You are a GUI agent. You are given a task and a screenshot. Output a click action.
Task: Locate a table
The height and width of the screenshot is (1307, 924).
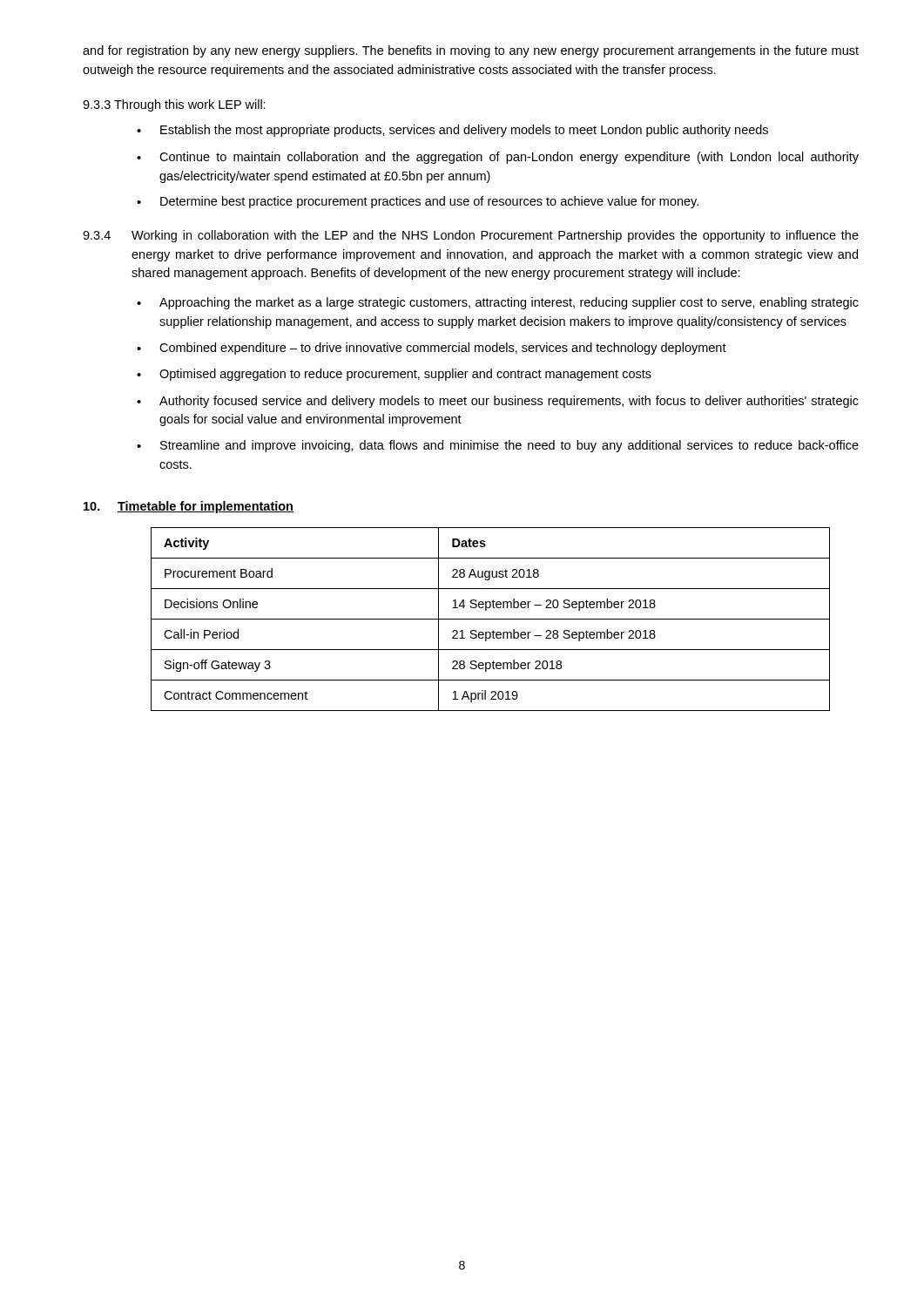coord(487,619)
